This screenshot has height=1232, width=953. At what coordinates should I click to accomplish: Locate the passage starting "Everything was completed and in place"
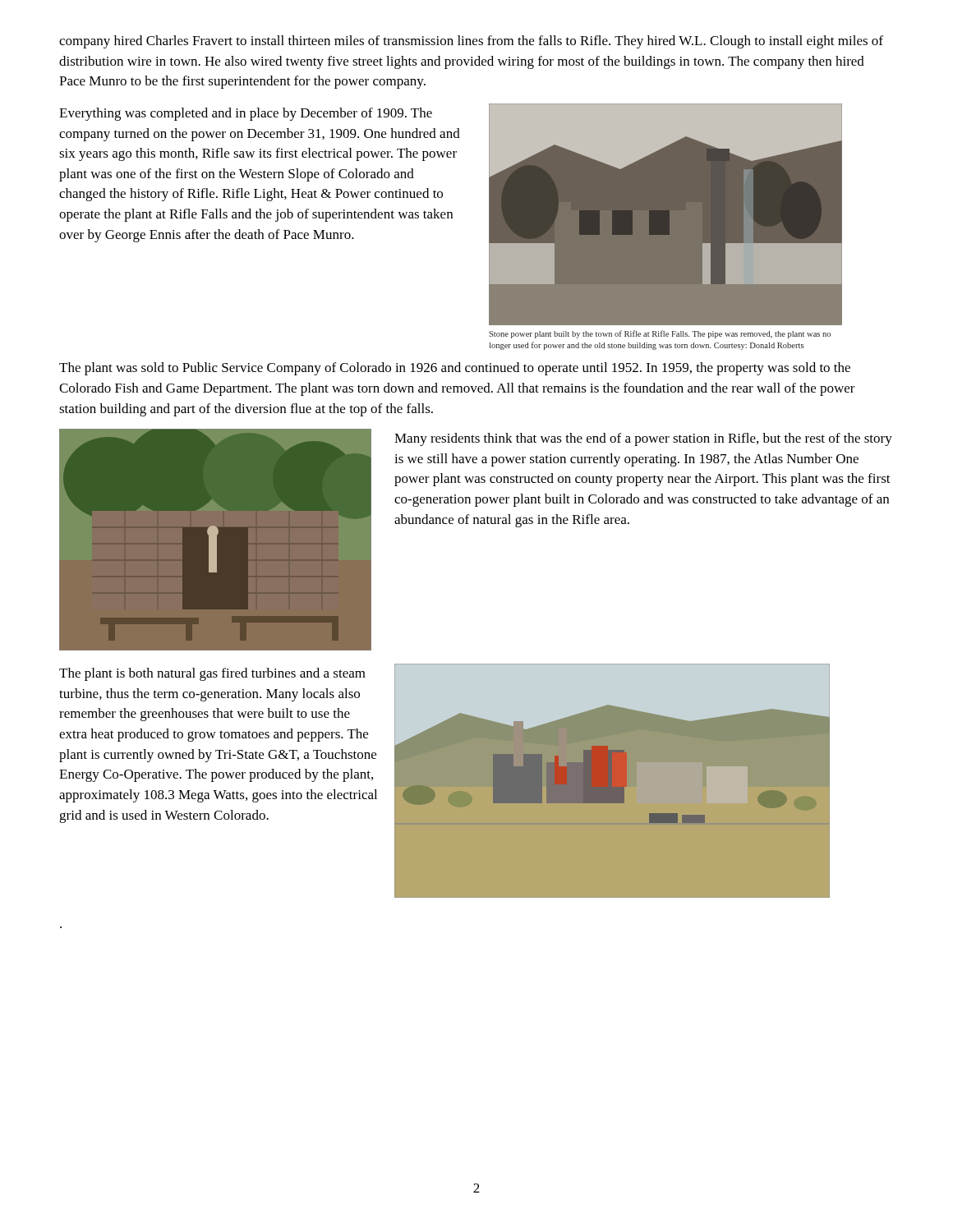(x=260, y=174)
